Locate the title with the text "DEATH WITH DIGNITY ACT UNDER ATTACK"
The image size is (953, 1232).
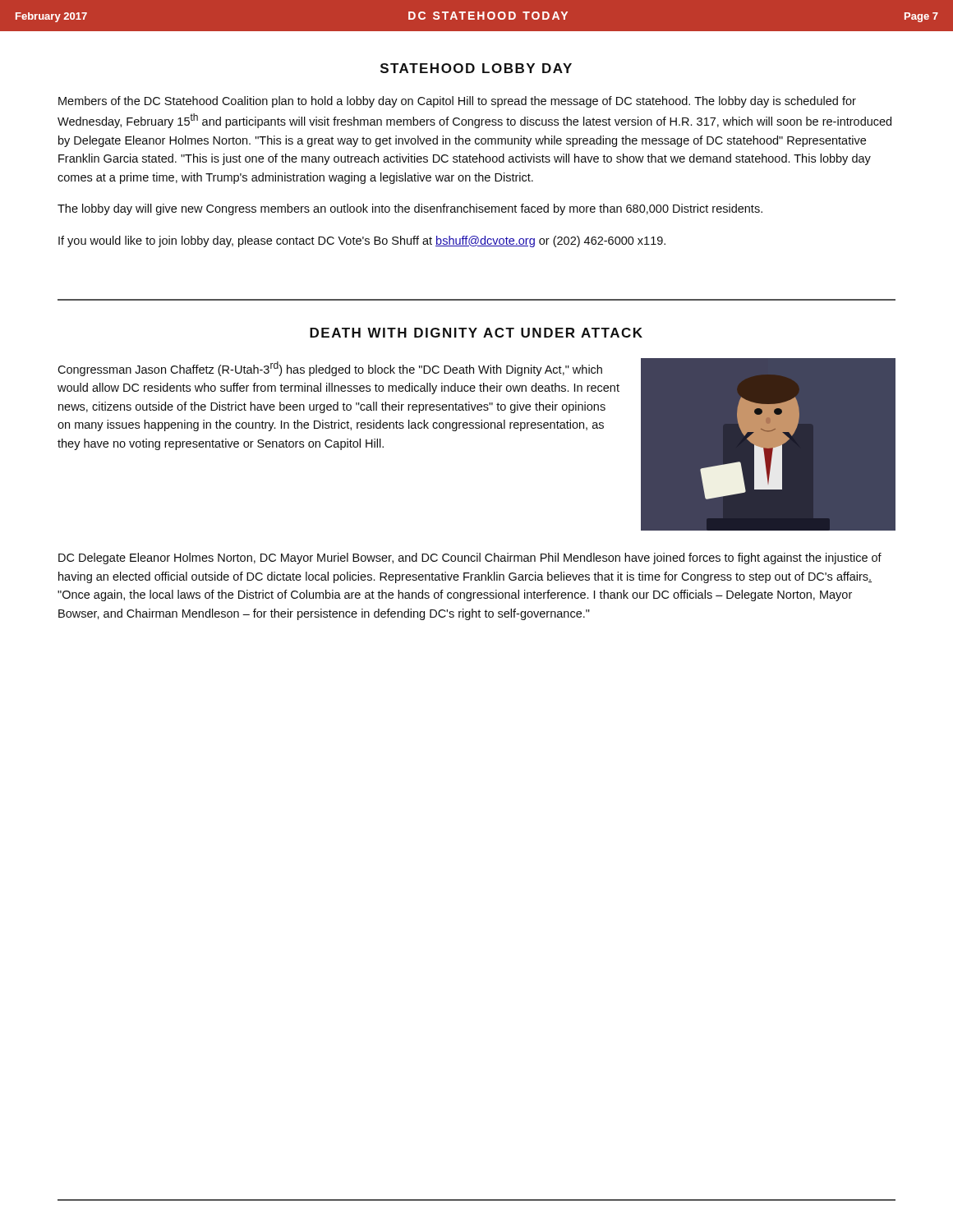[x=476, y=333]
